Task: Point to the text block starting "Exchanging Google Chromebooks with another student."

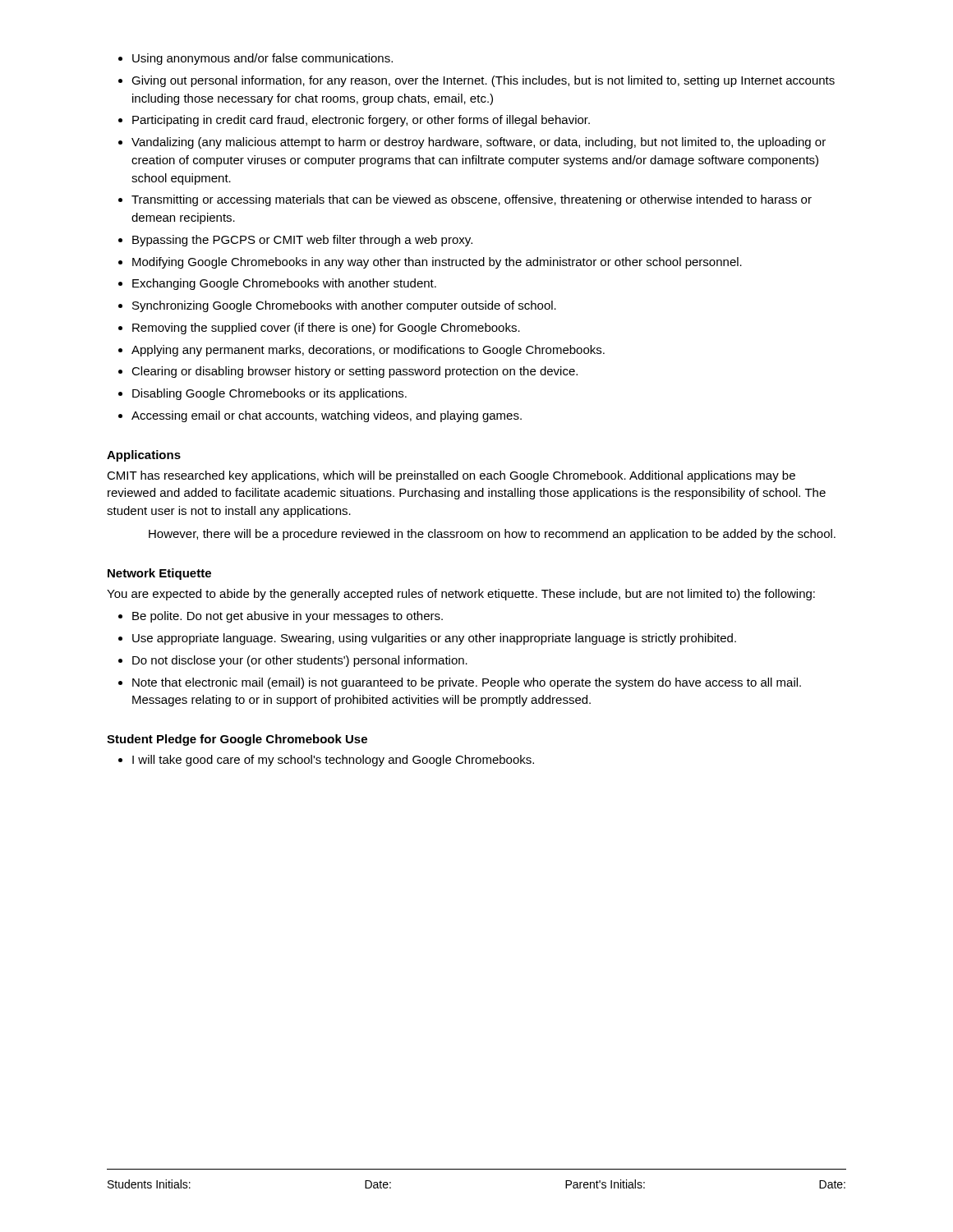Action: pyautogui.click(x=284, y=284)
